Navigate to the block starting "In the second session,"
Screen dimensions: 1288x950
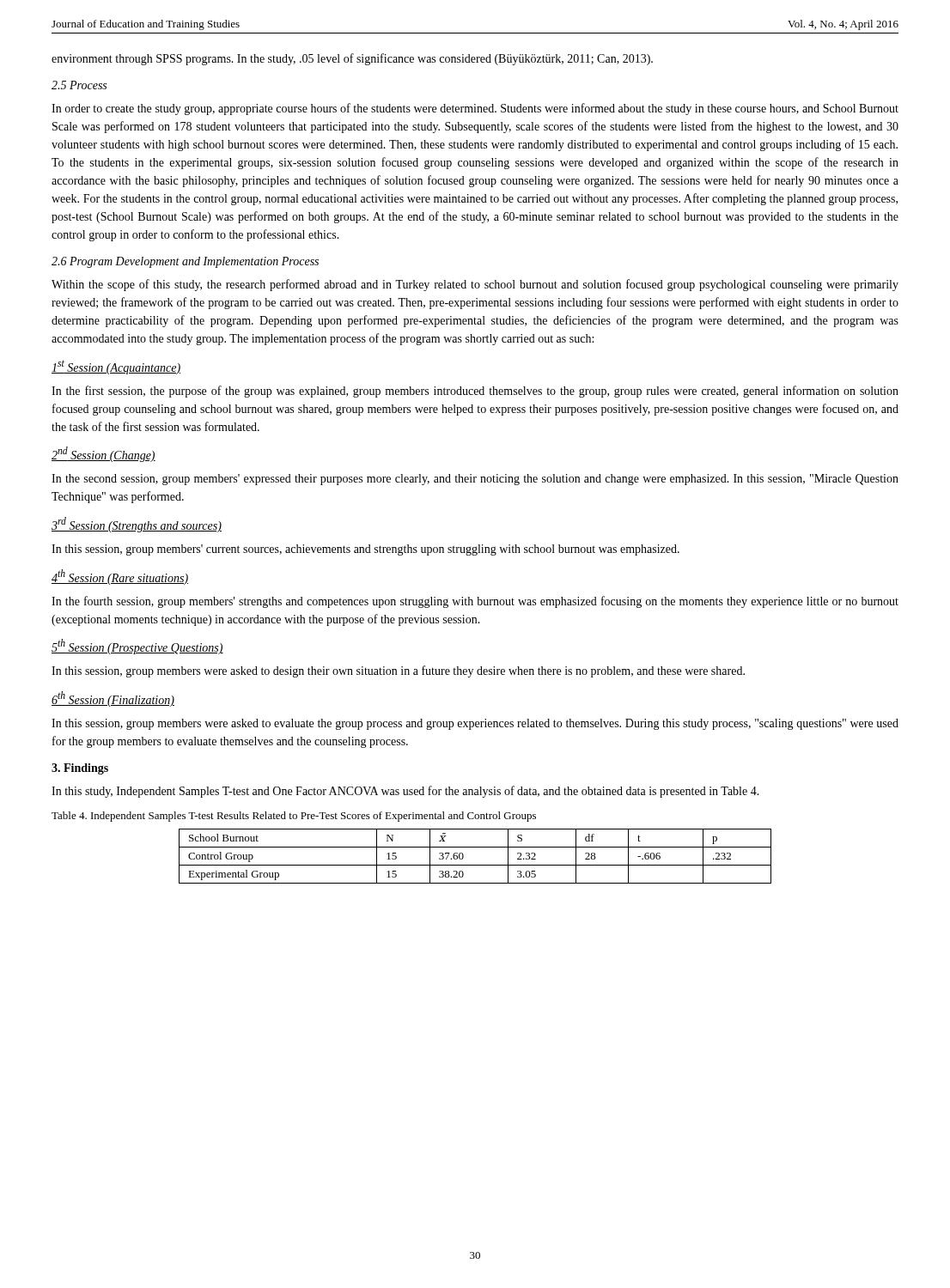click(x=475, y=488)
